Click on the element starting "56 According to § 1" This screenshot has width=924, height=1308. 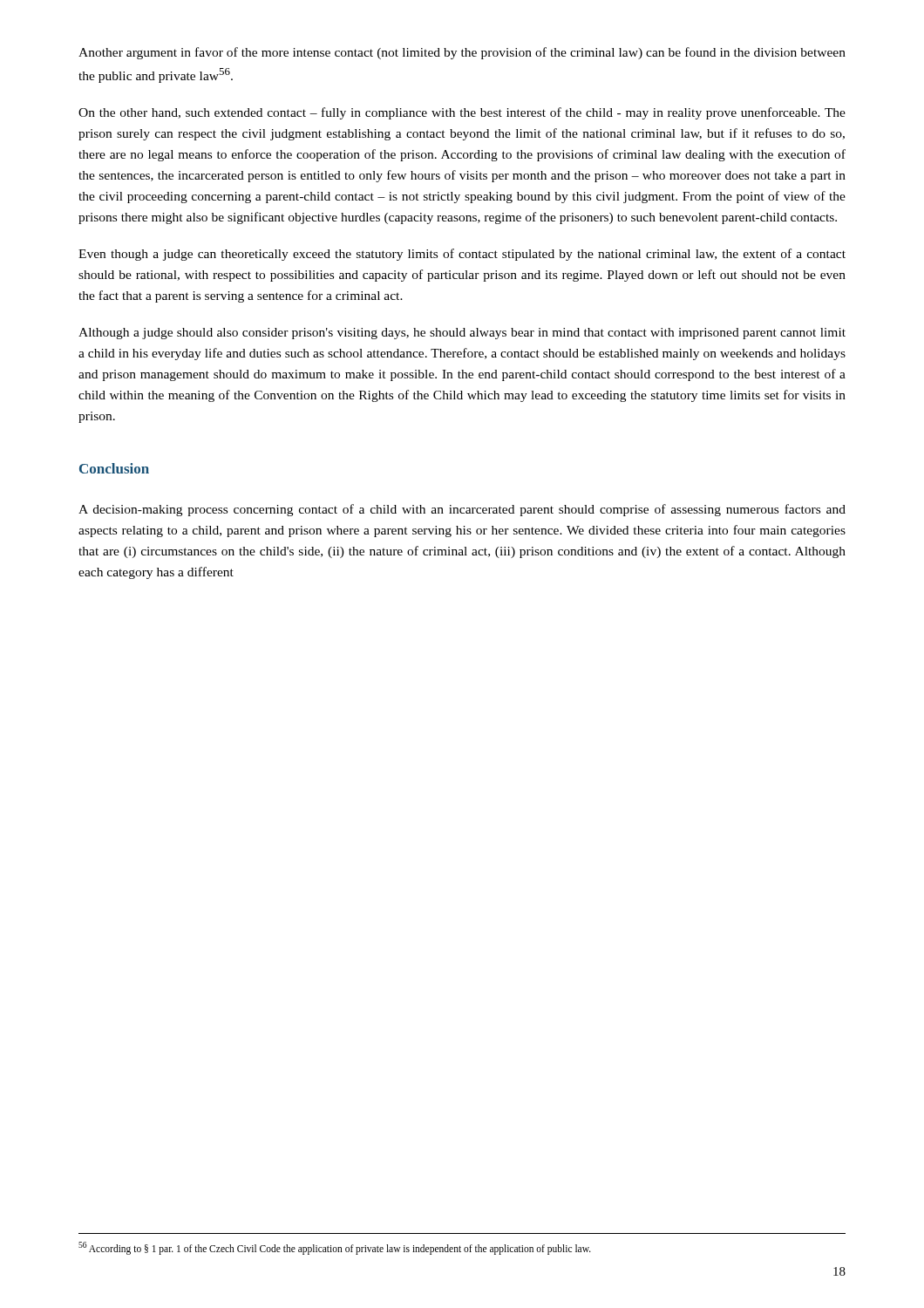[335, 1246]
